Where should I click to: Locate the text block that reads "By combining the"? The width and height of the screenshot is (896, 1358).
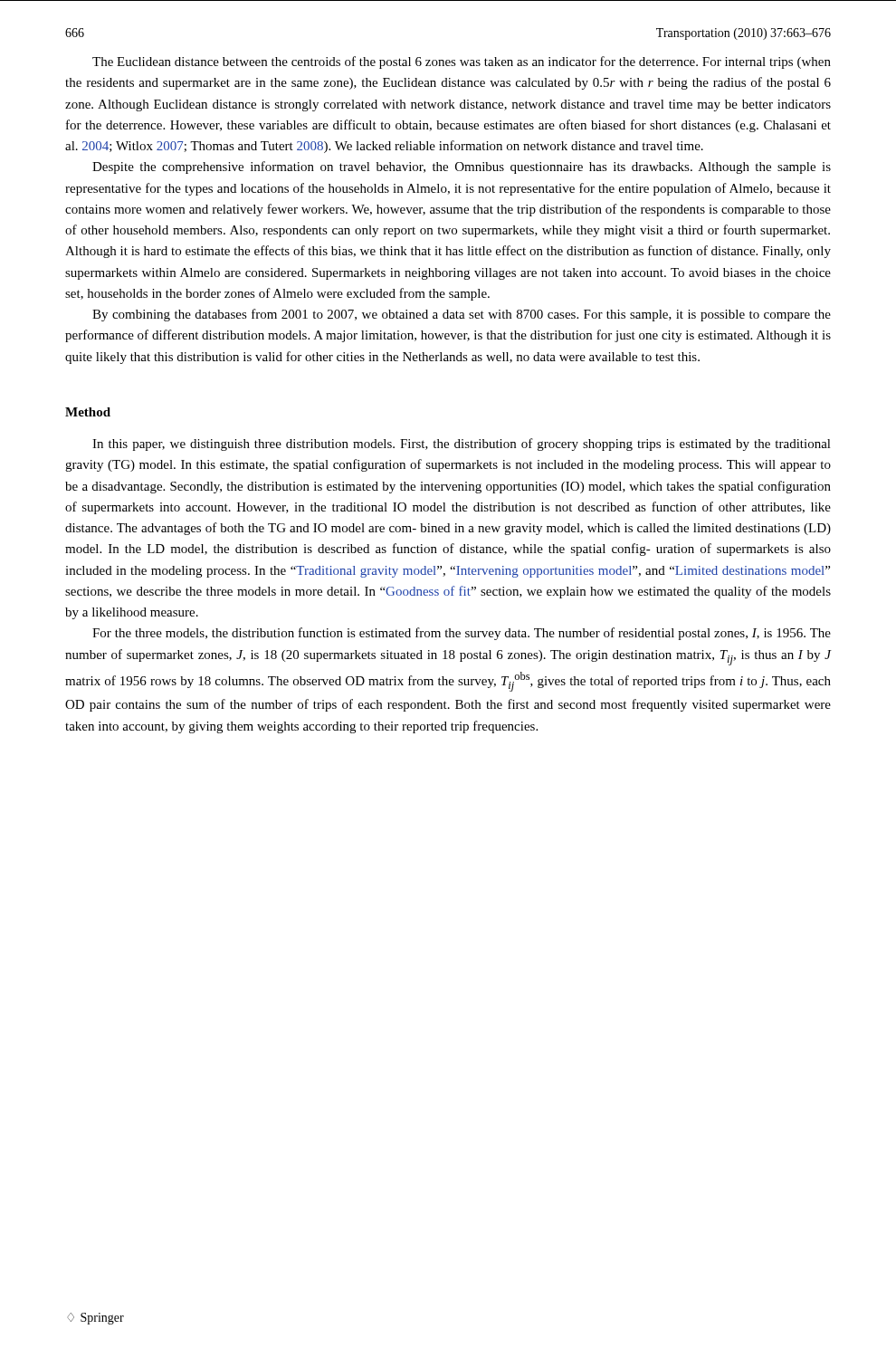[448, 336]
